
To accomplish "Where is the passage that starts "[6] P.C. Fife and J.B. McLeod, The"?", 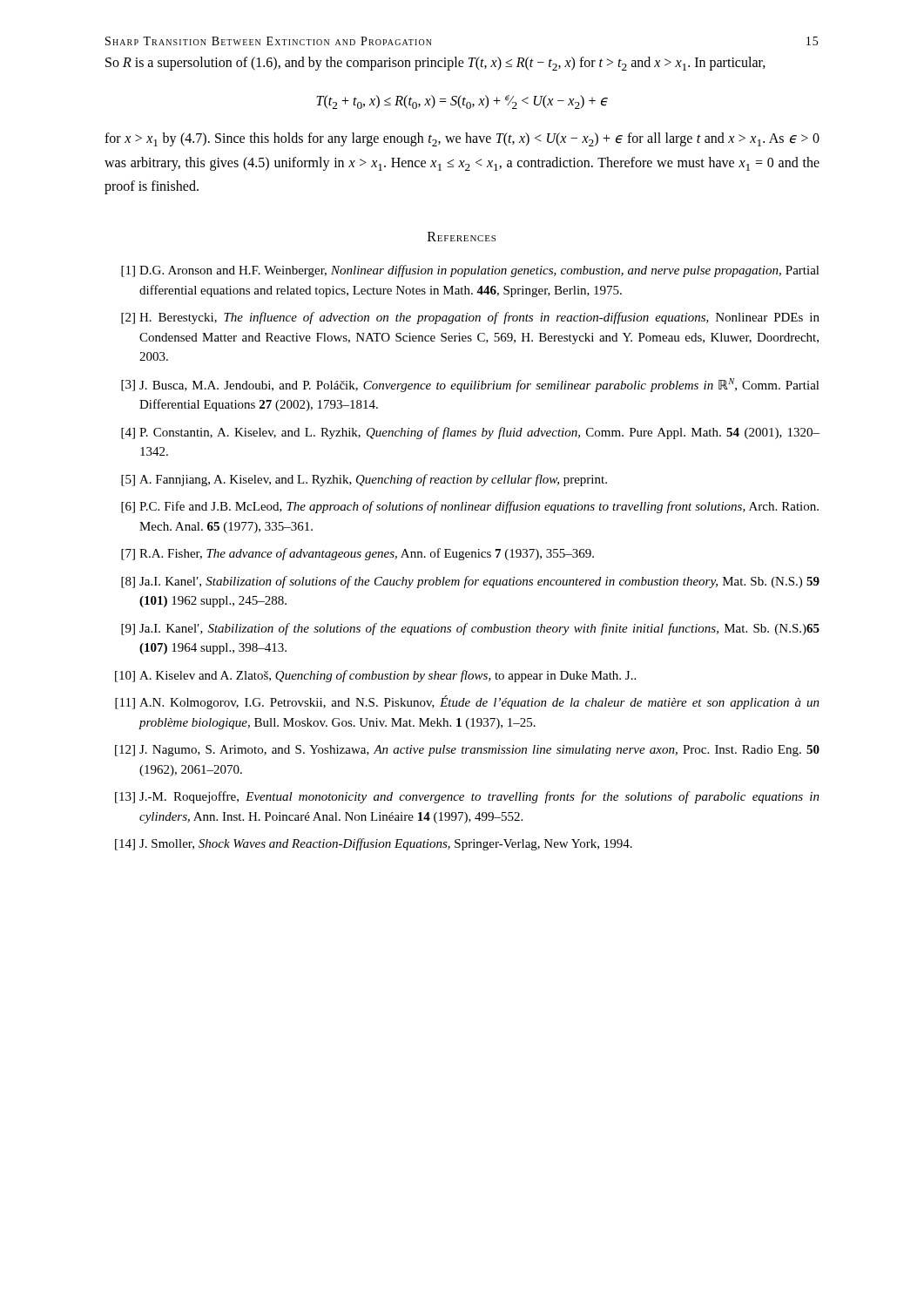I will click(x=462, y=516).
